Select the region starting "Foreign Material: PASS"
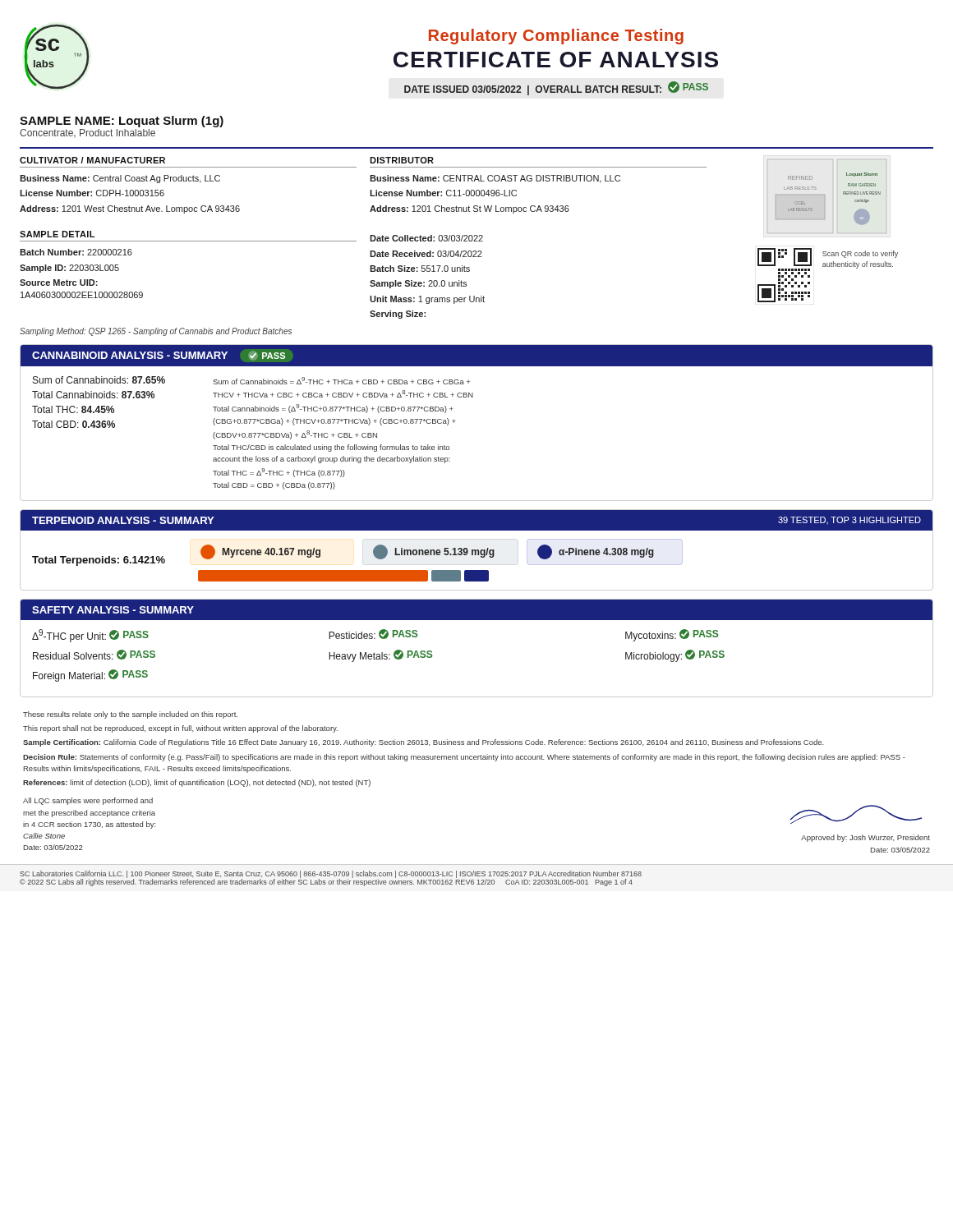The height and width of the screenshot is (1232, 953). (x=90, y=675)
